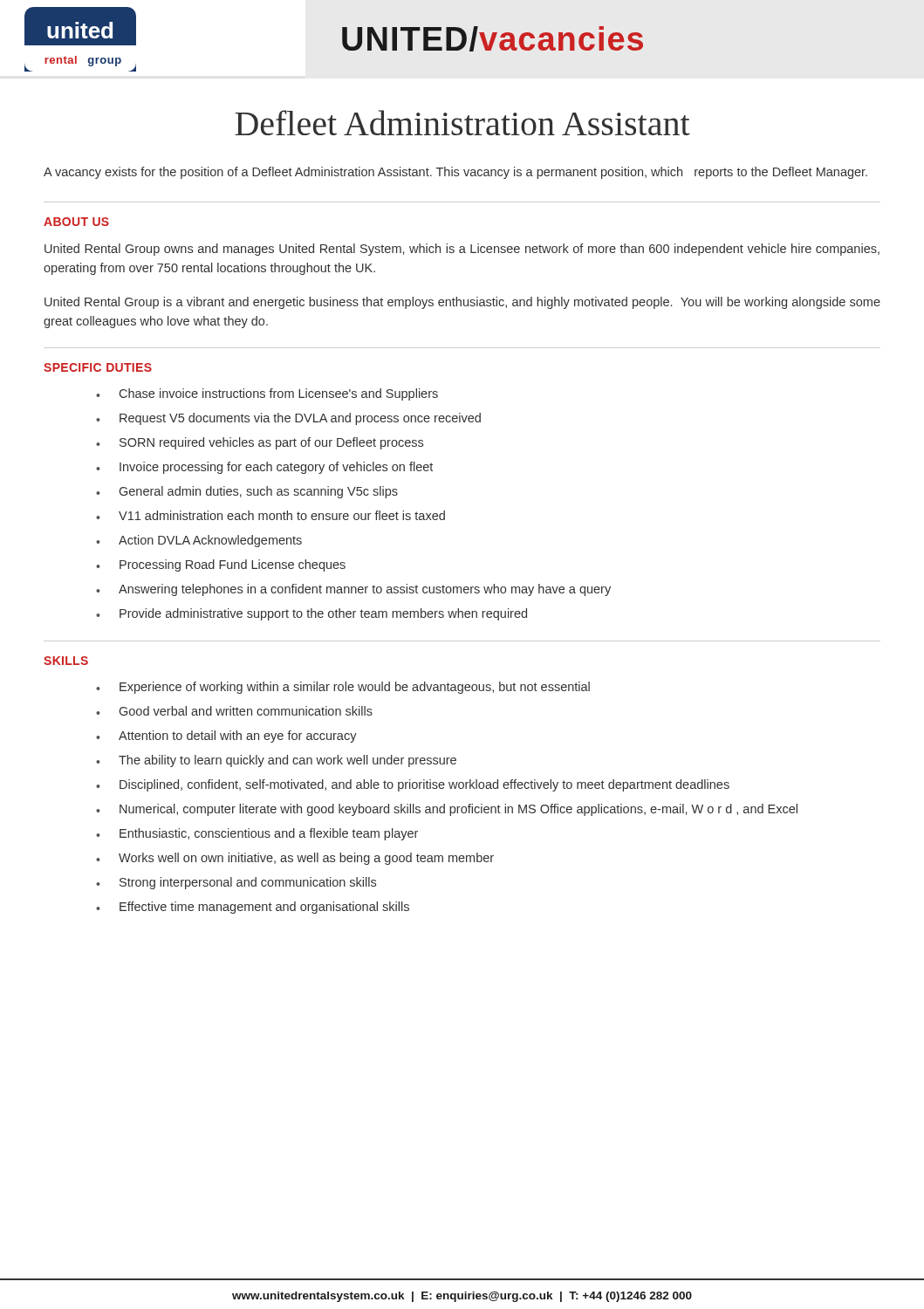Find the block starting "•Enthusiastic, conscientious and a flexible"
Viewport: 924px width, 1309px height.
(257, 834)
